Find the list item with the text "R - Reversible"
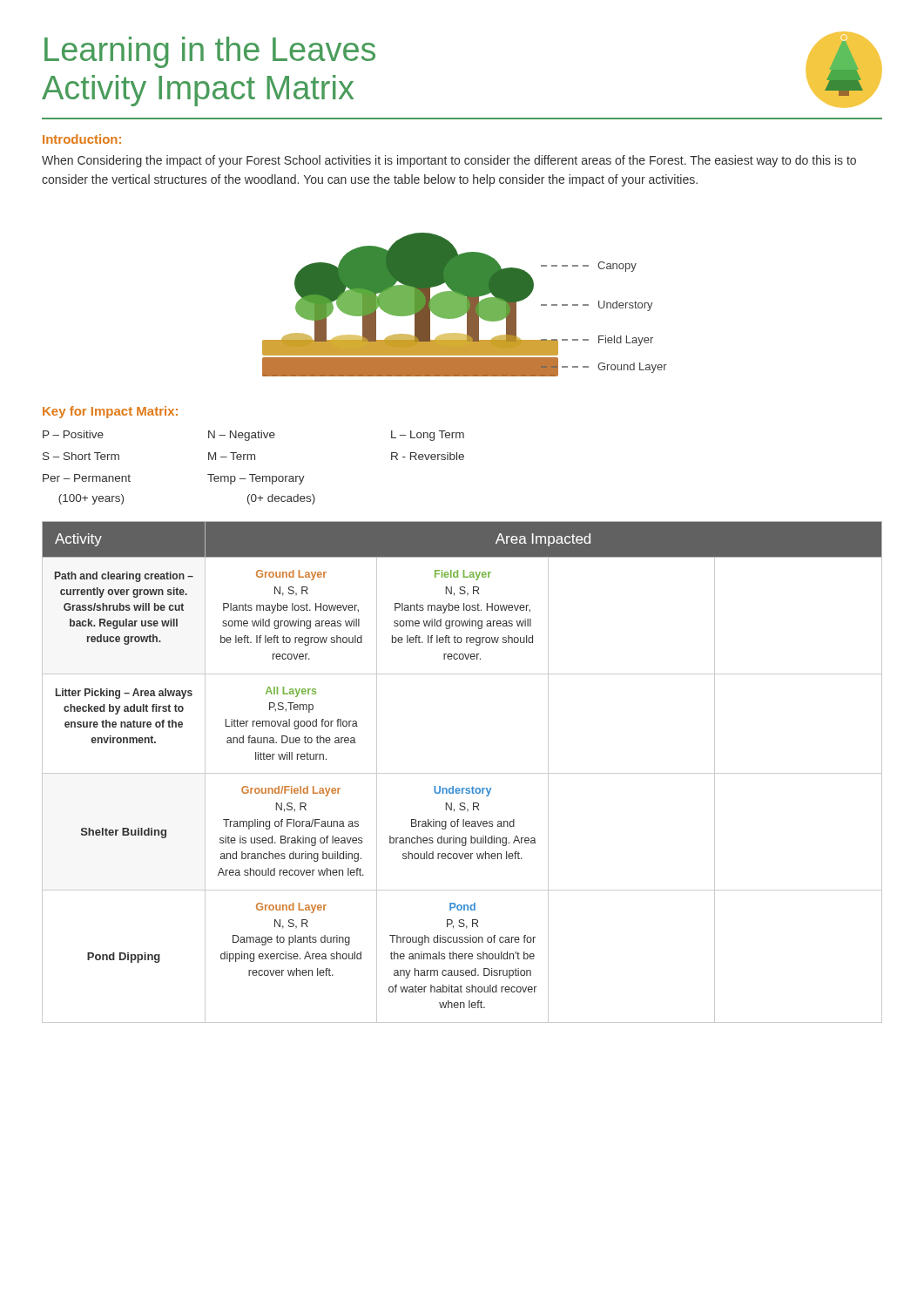924x1307 pixels. tap(427, 456)
